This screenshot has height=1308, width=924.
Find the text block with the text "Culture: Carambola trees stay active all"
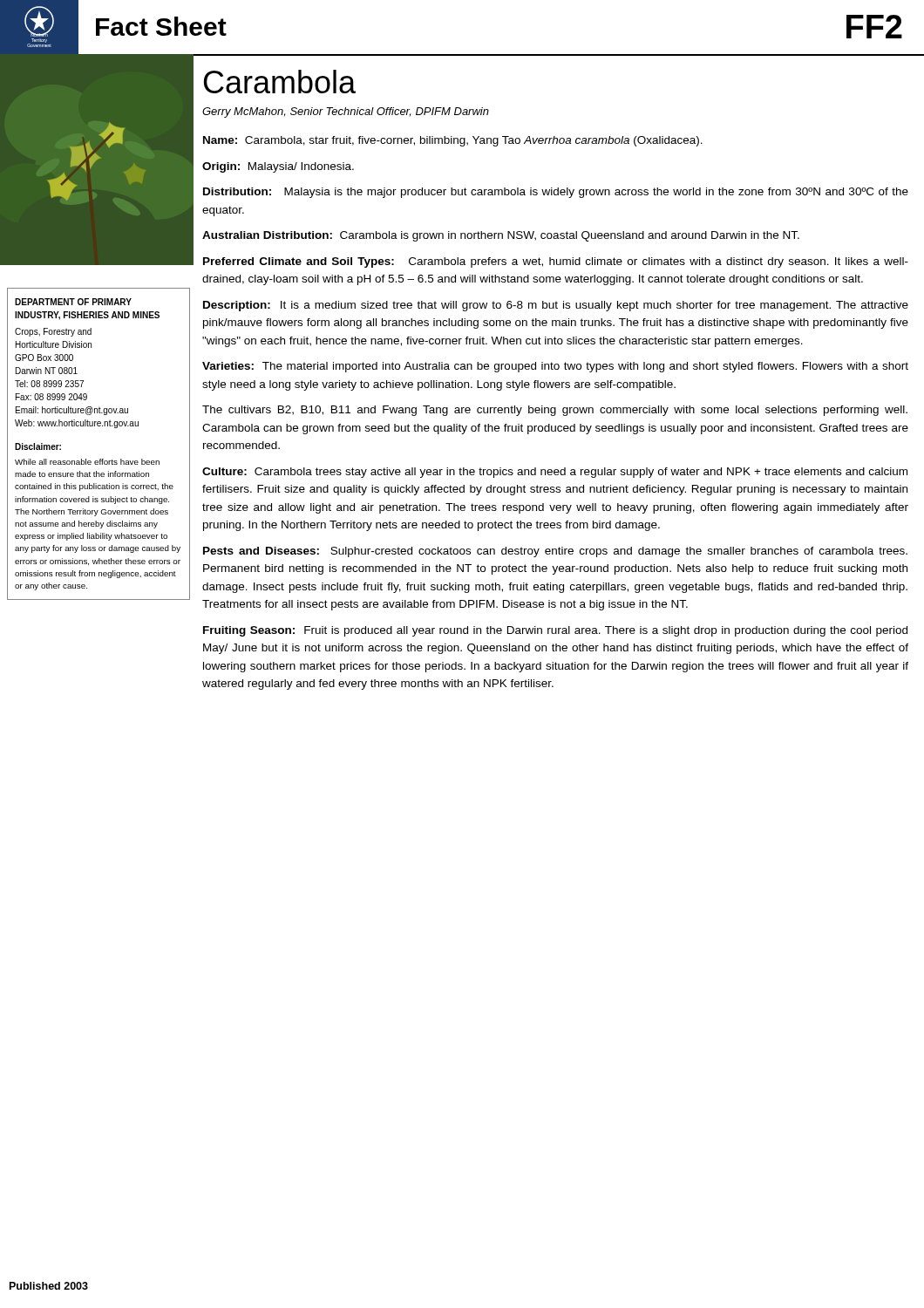coord(555,498)
